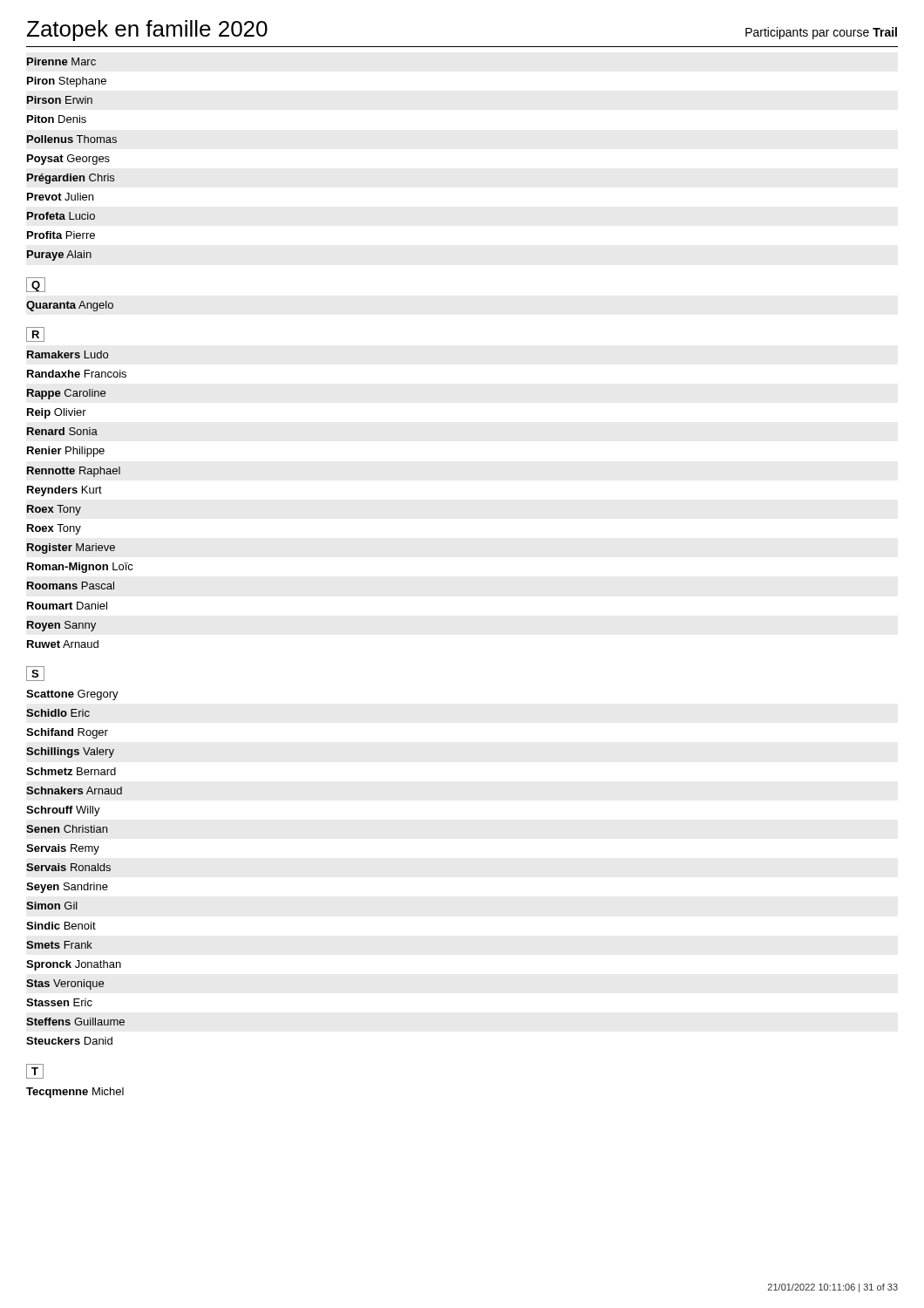Click on the list item containing "Reynders Kurt"
The height and width of the screenshot is (1308, 924).
click(64, 489)
